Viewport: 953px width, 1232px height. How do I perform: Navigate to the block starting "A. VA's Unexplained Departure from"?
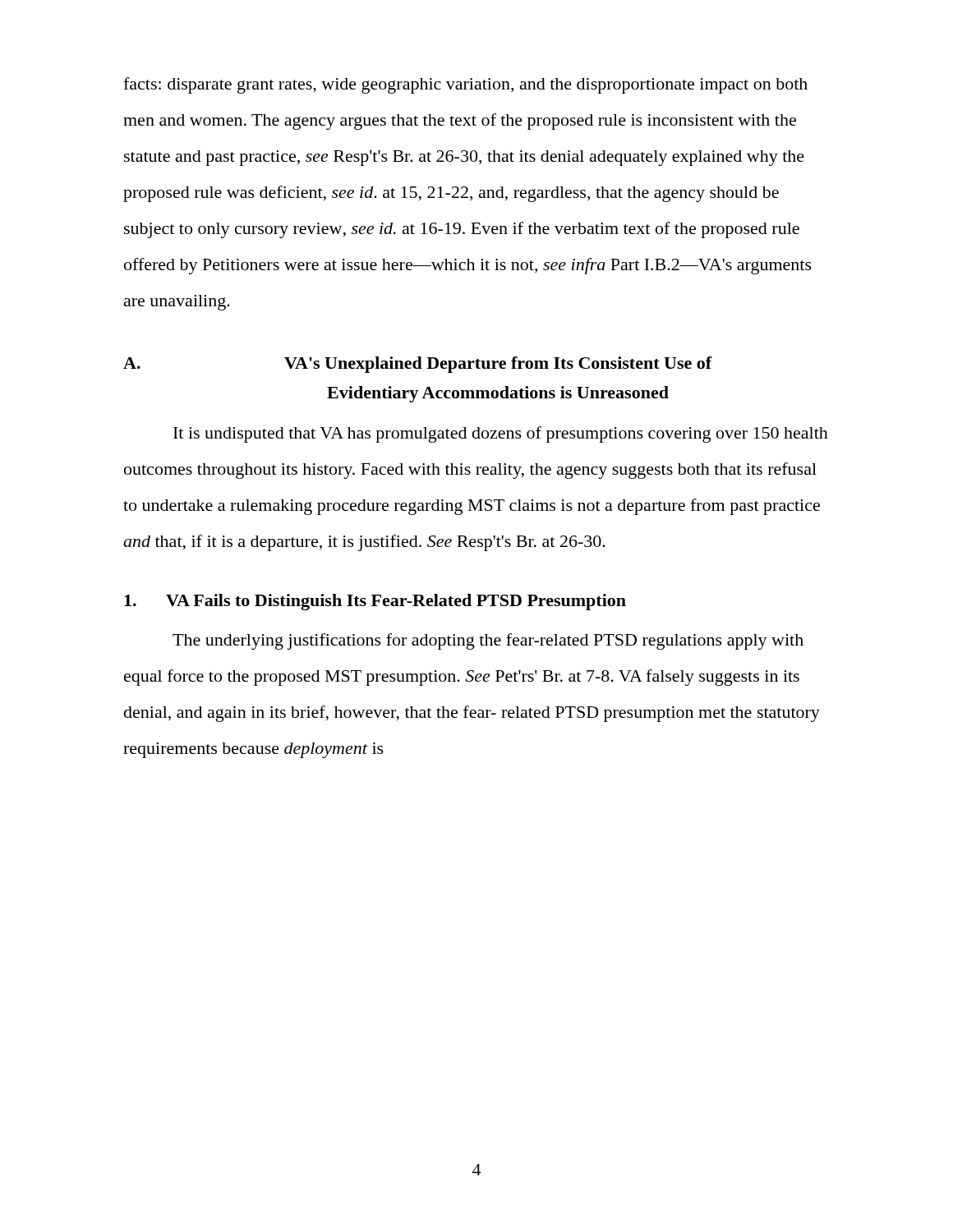[476, 378]
